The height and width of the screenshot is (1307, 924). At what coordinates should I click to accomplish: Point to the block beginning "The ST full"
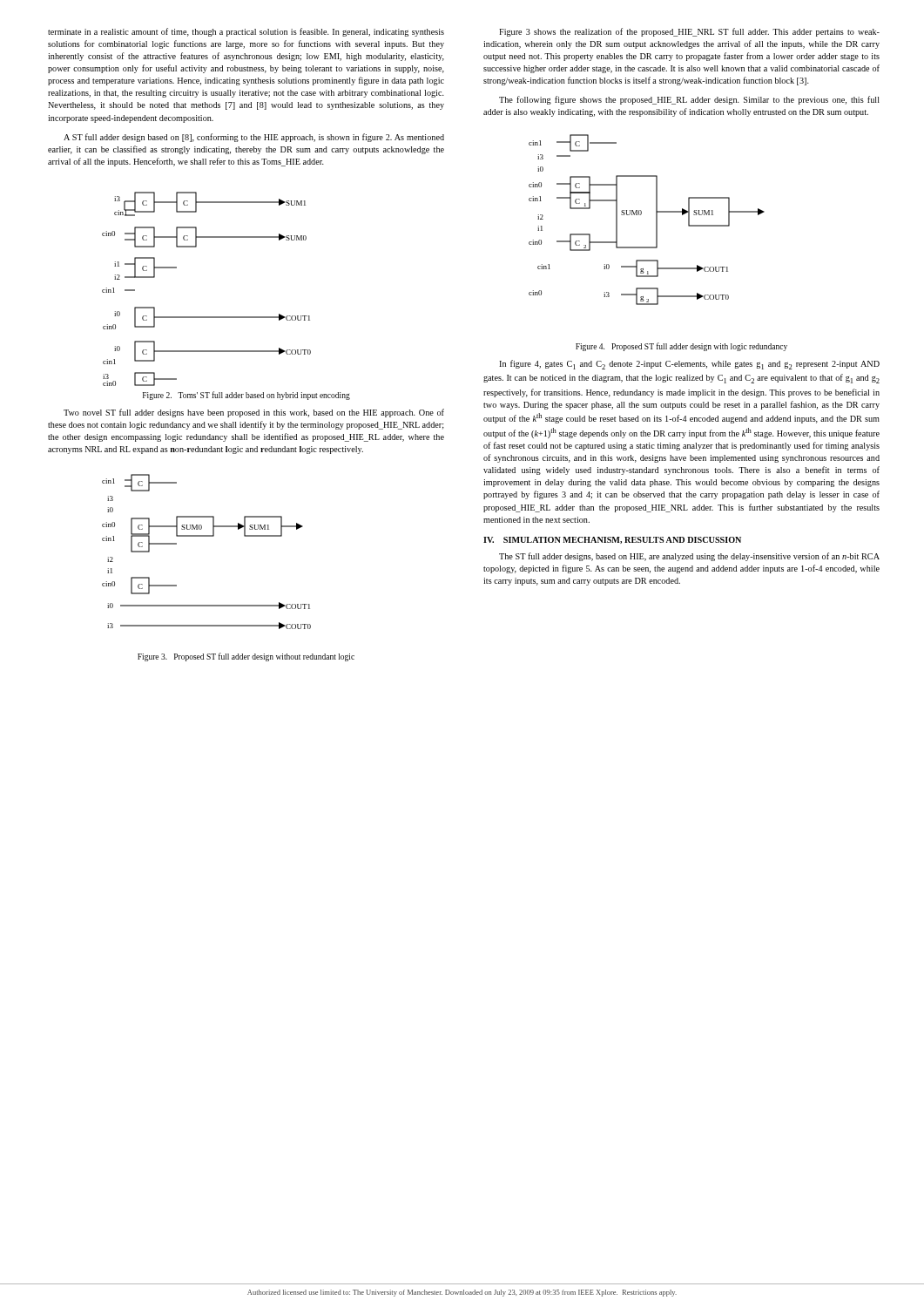681,569
